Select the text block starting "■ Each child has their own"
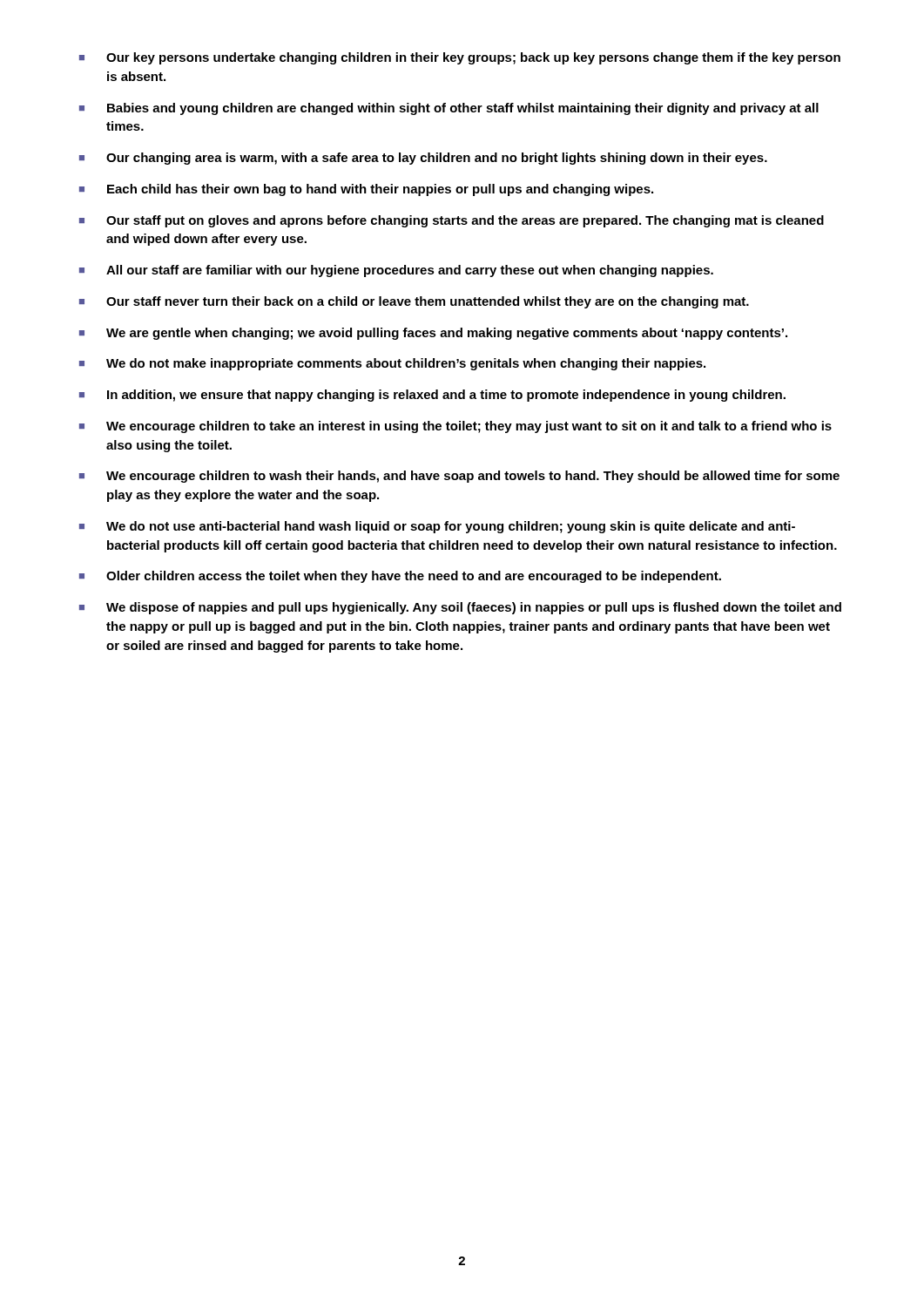The width and height of the screenshot is (924, 1307). 462,189
